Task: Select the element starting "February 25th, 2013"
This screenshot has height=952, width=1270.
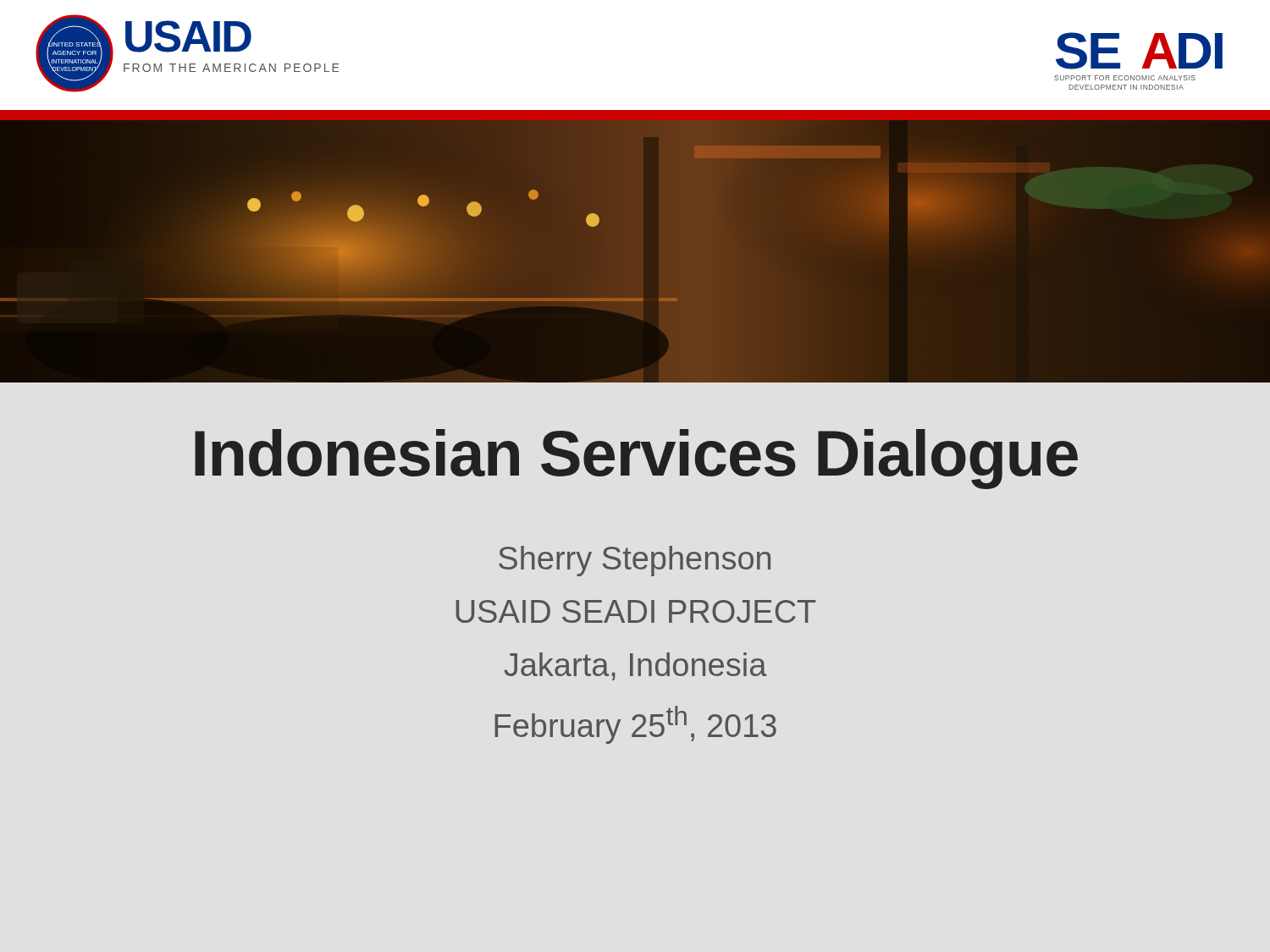Action: coord(635,723)
